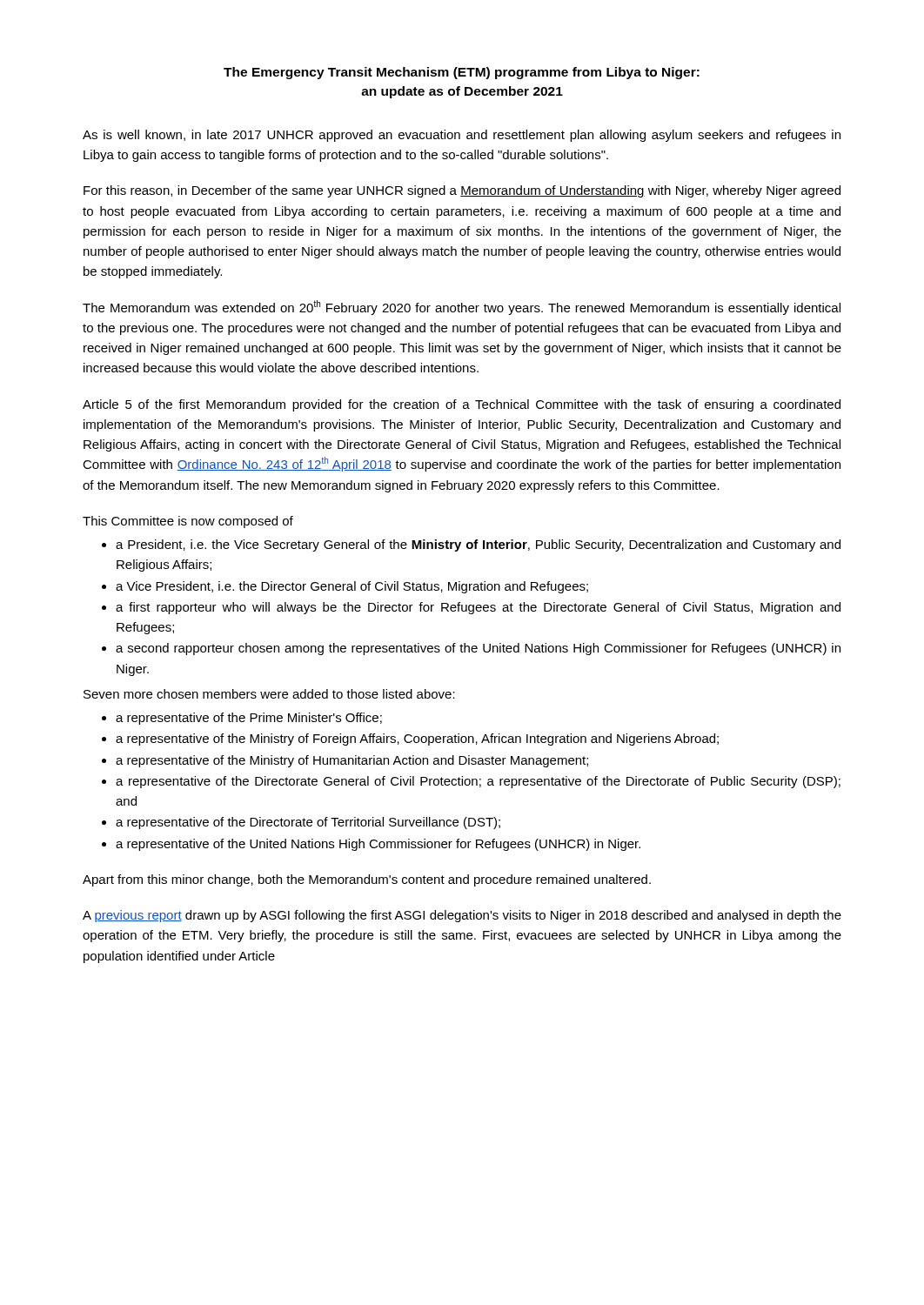The width and height of the screenshot is (924, 1305).
Task: Select the passage starting "As is well known, in late 2017"
Action: click(x=462, y=144)
